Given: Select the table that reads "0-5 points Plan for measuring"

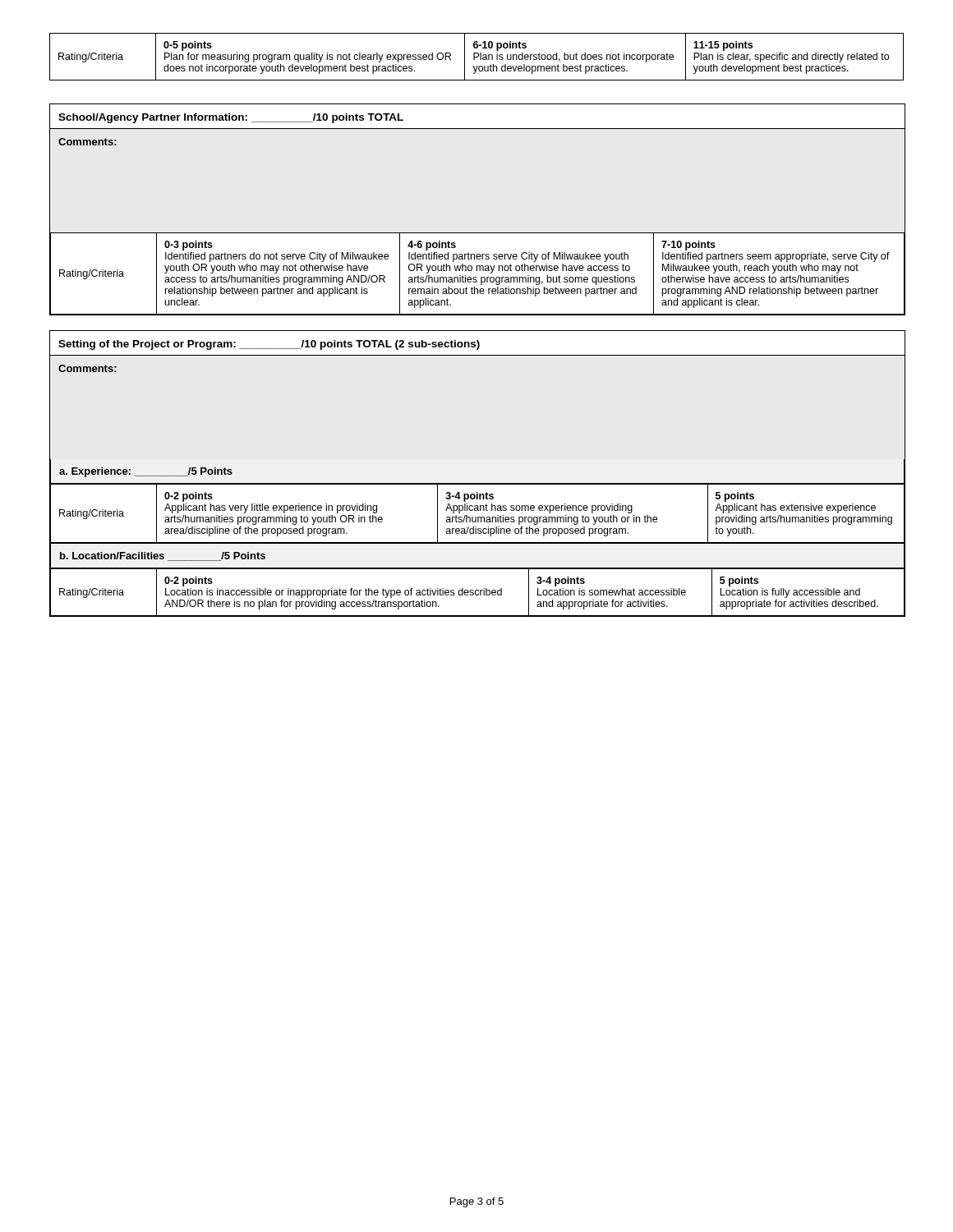Looking at the screenshot, I should point(476,57).
